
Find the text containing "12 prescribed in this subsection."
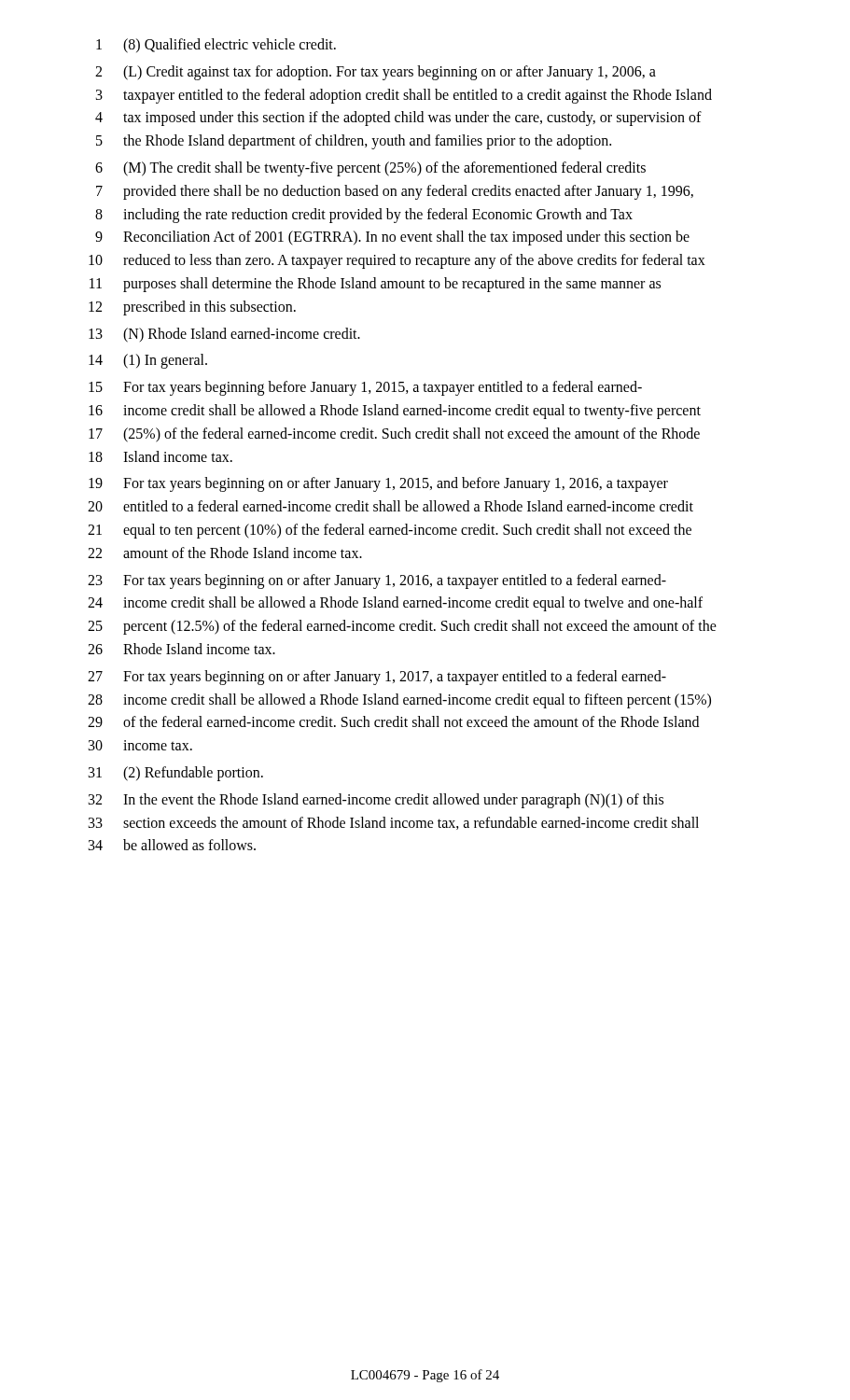pos(192,308)
